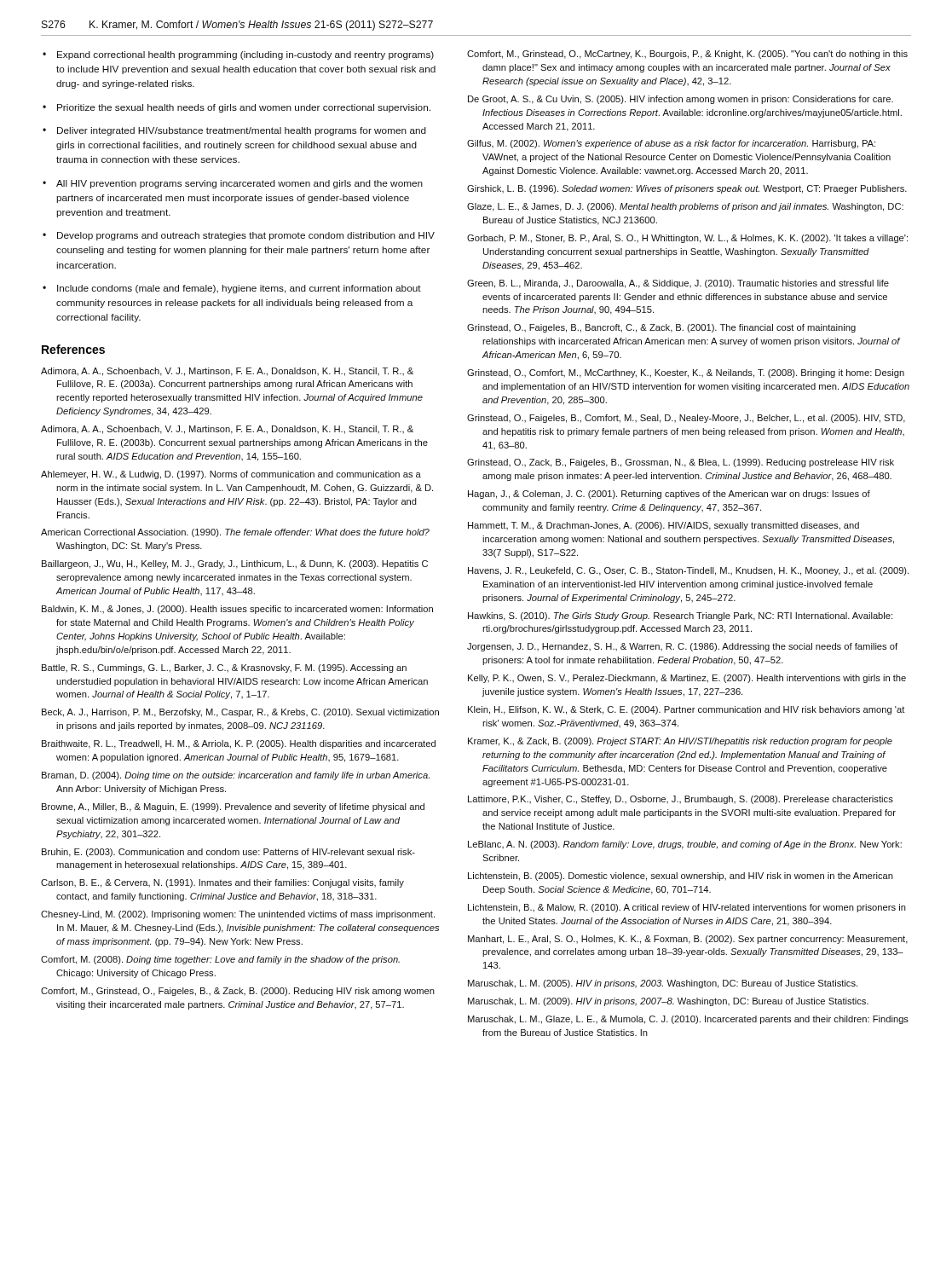Click the section header
The image size is (952, 1279).
point(73,349)
